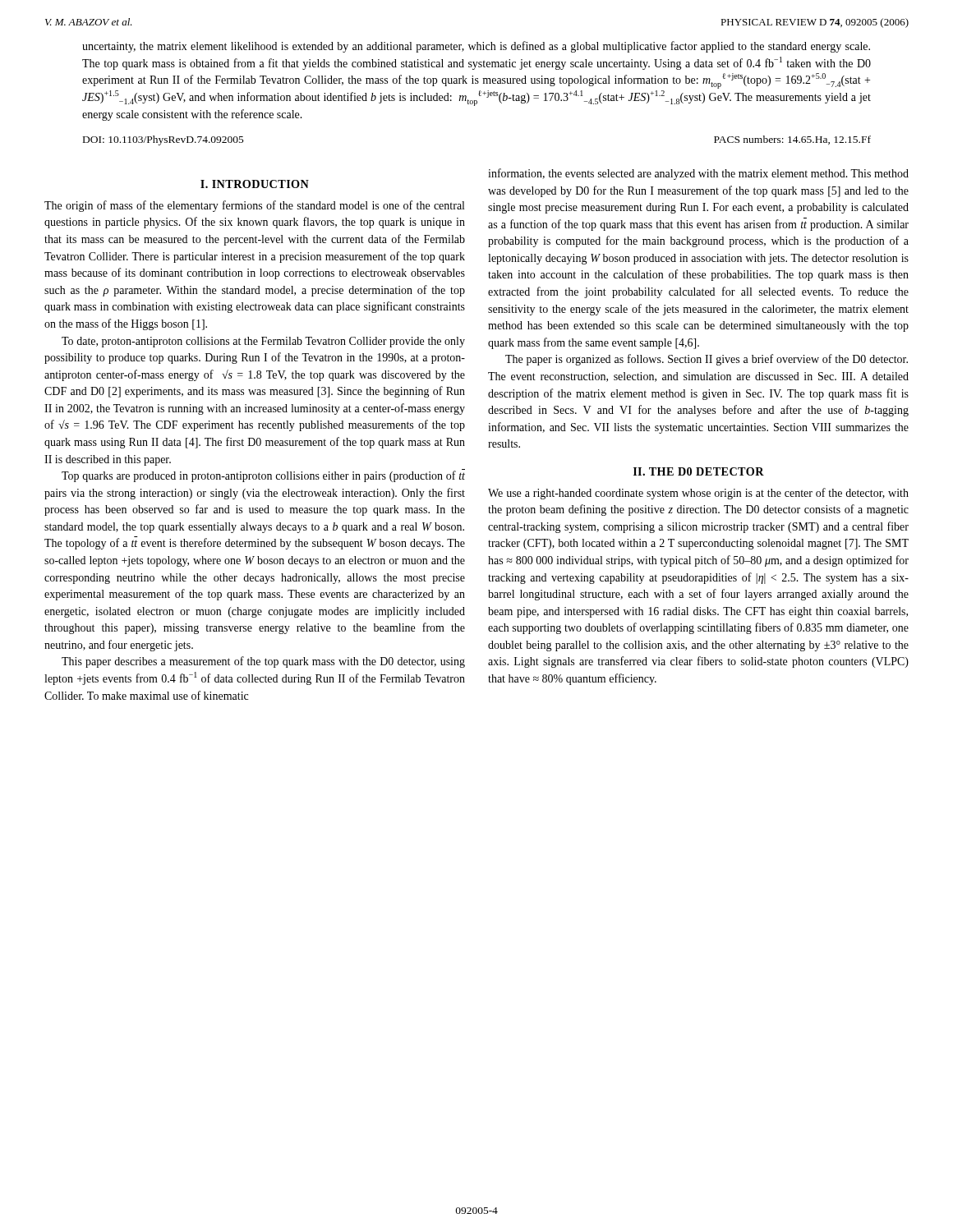Screen dimensions: 1232x953
Task: Click on the section header containing "I. INTRODUCTION"
Action: pyautogui.click(x=255, y=184)
